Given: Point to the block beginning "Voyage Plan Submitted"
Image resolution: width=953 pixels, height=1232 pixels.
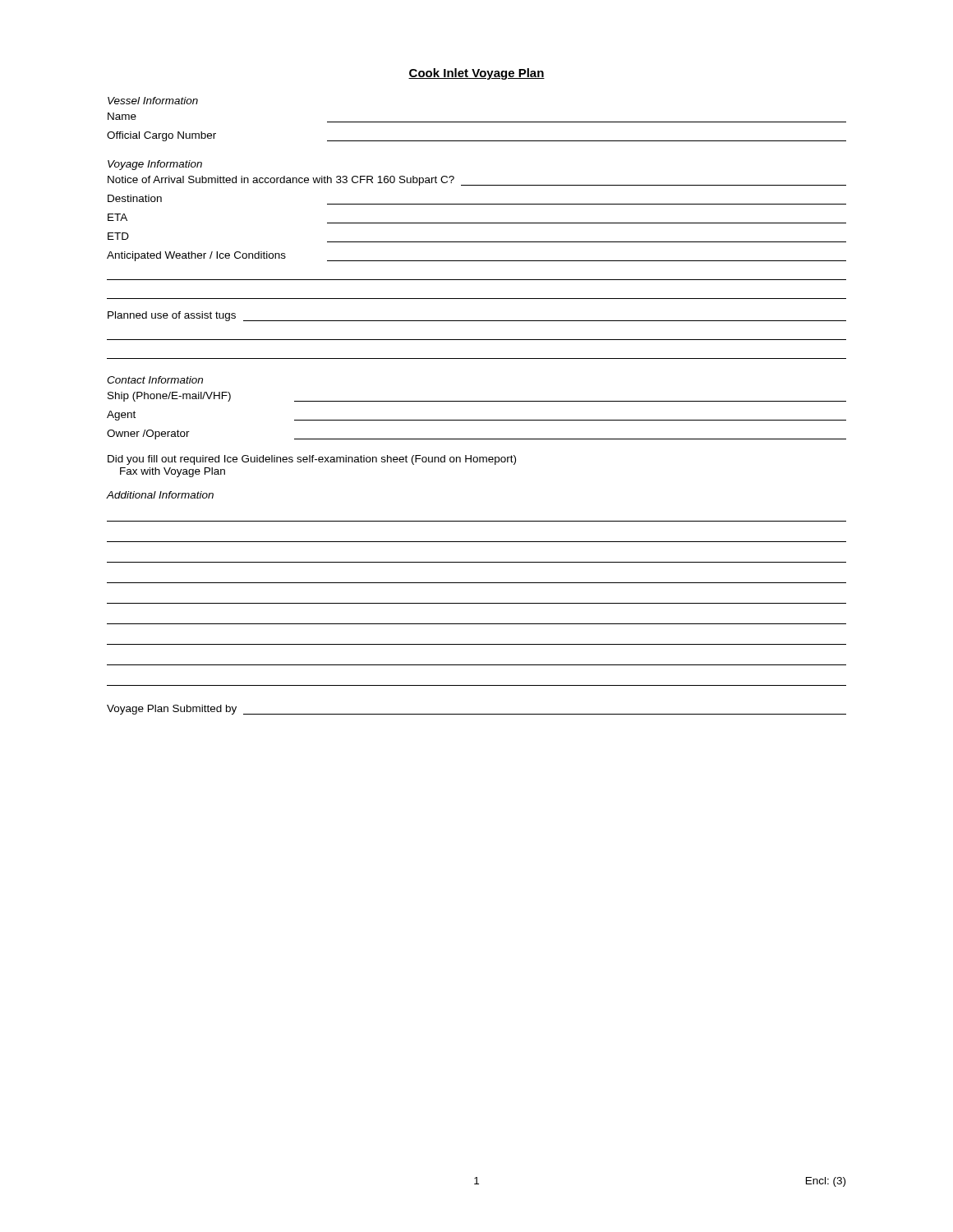Looking at the screenshot, I should coord(476,708).
